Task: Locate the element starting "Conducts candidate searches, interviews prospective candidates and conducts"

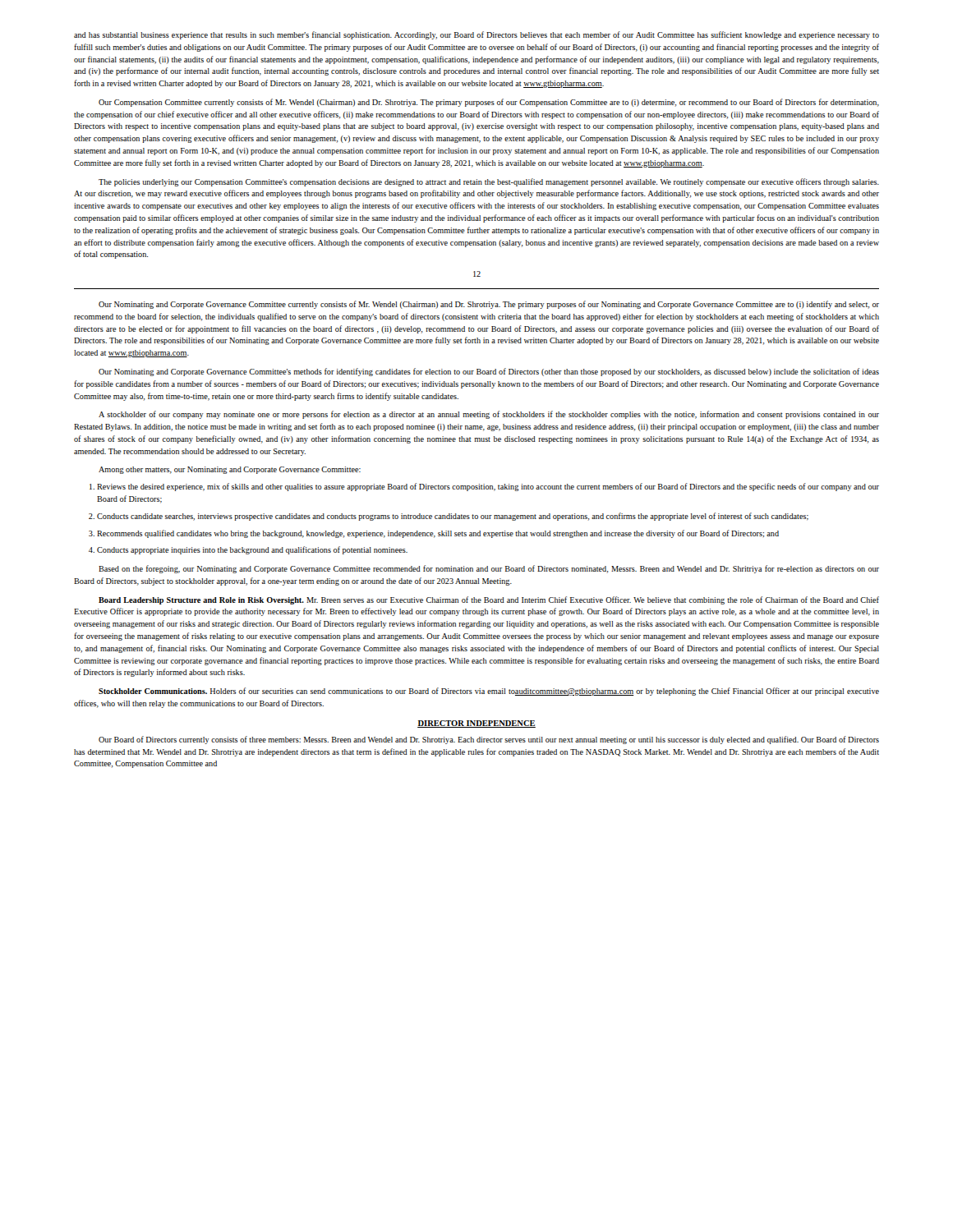Action: (x=488, y=517)
